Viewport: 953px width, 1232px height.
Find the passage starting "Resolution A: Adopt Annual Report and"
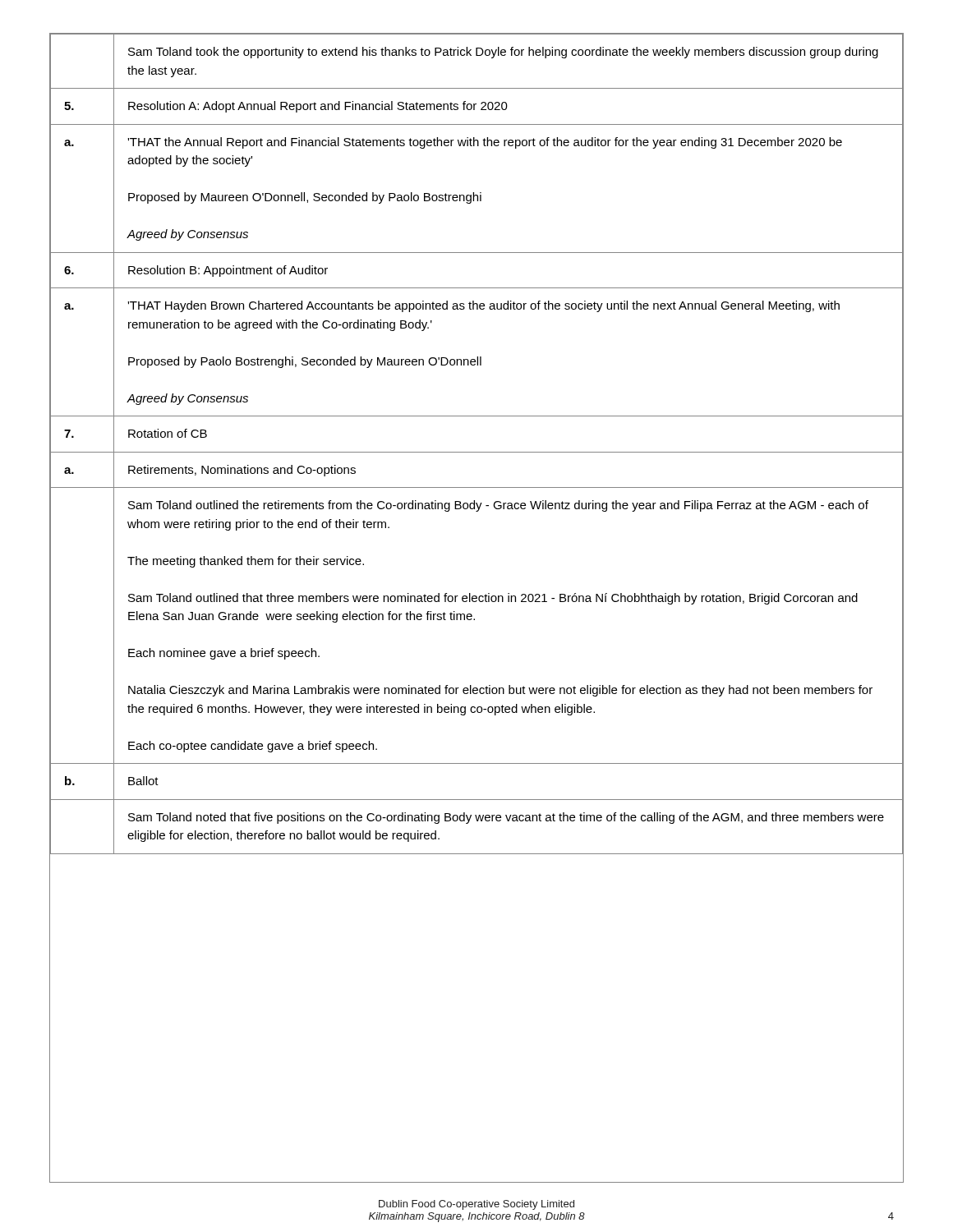(x=317, y=106)
